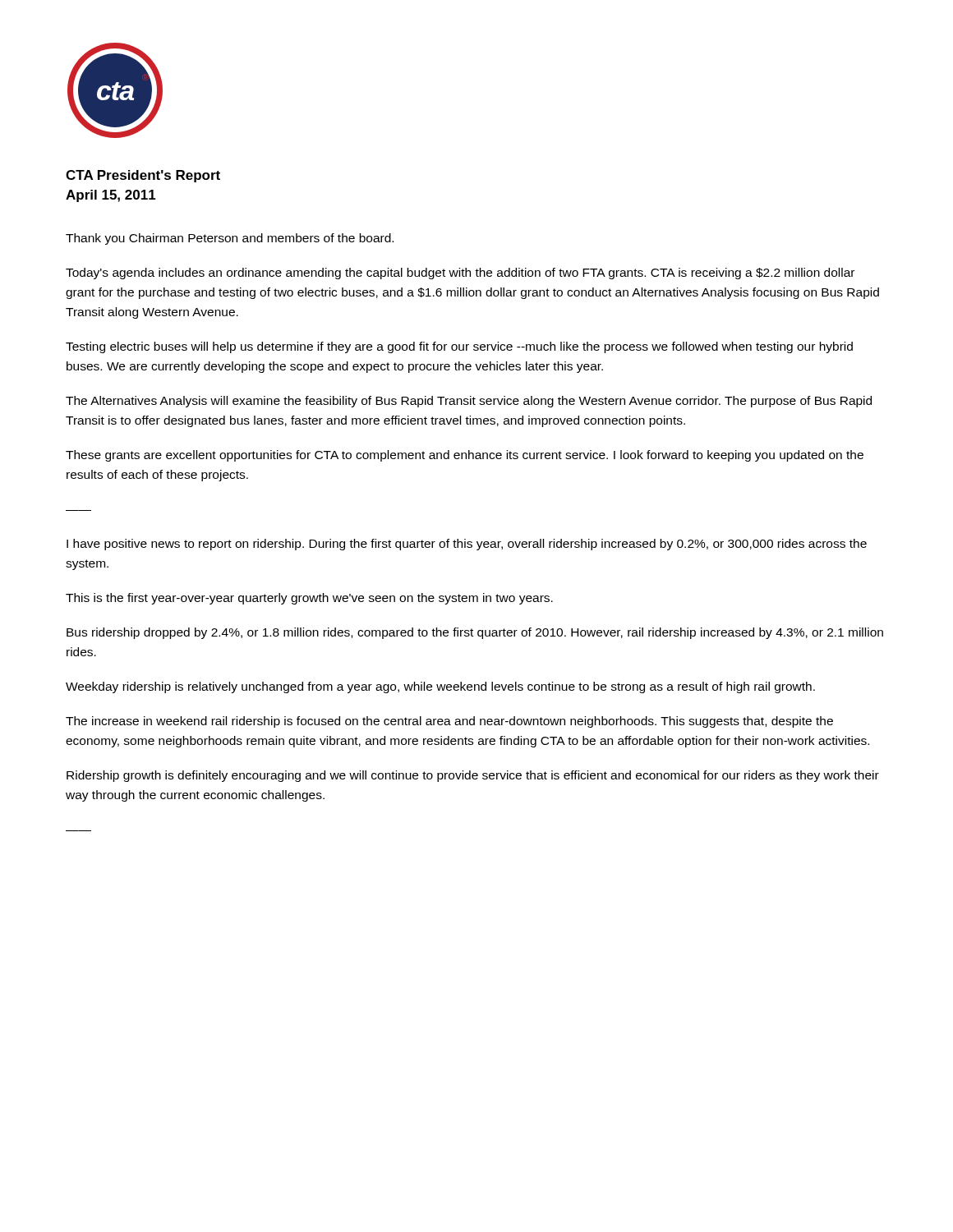
Task: Find the text block containing "Ridership growth is definitely"
Action: pos(472,785)
